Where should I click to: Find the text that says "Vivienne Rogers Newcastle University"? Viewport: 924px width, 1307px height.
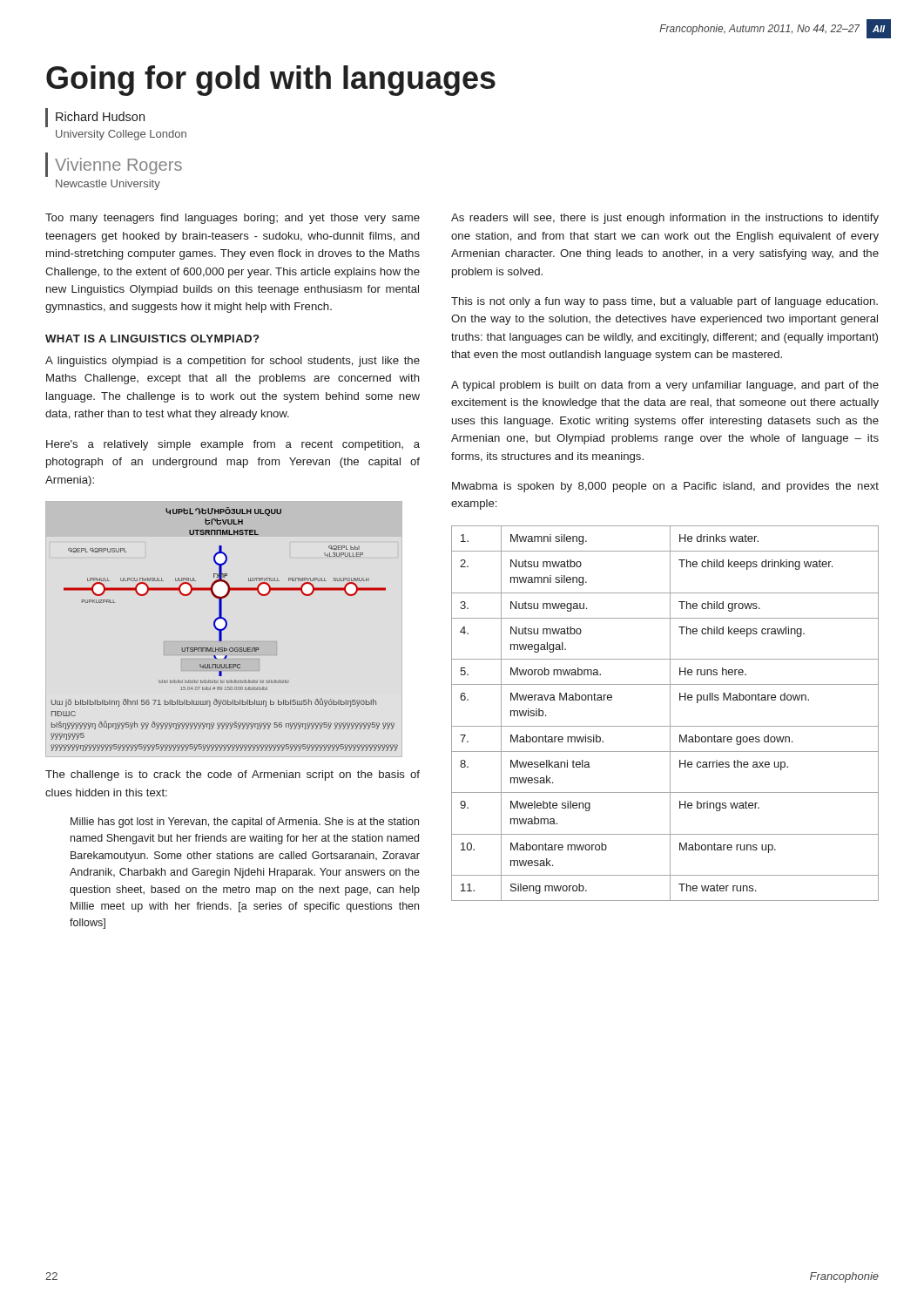114,165
